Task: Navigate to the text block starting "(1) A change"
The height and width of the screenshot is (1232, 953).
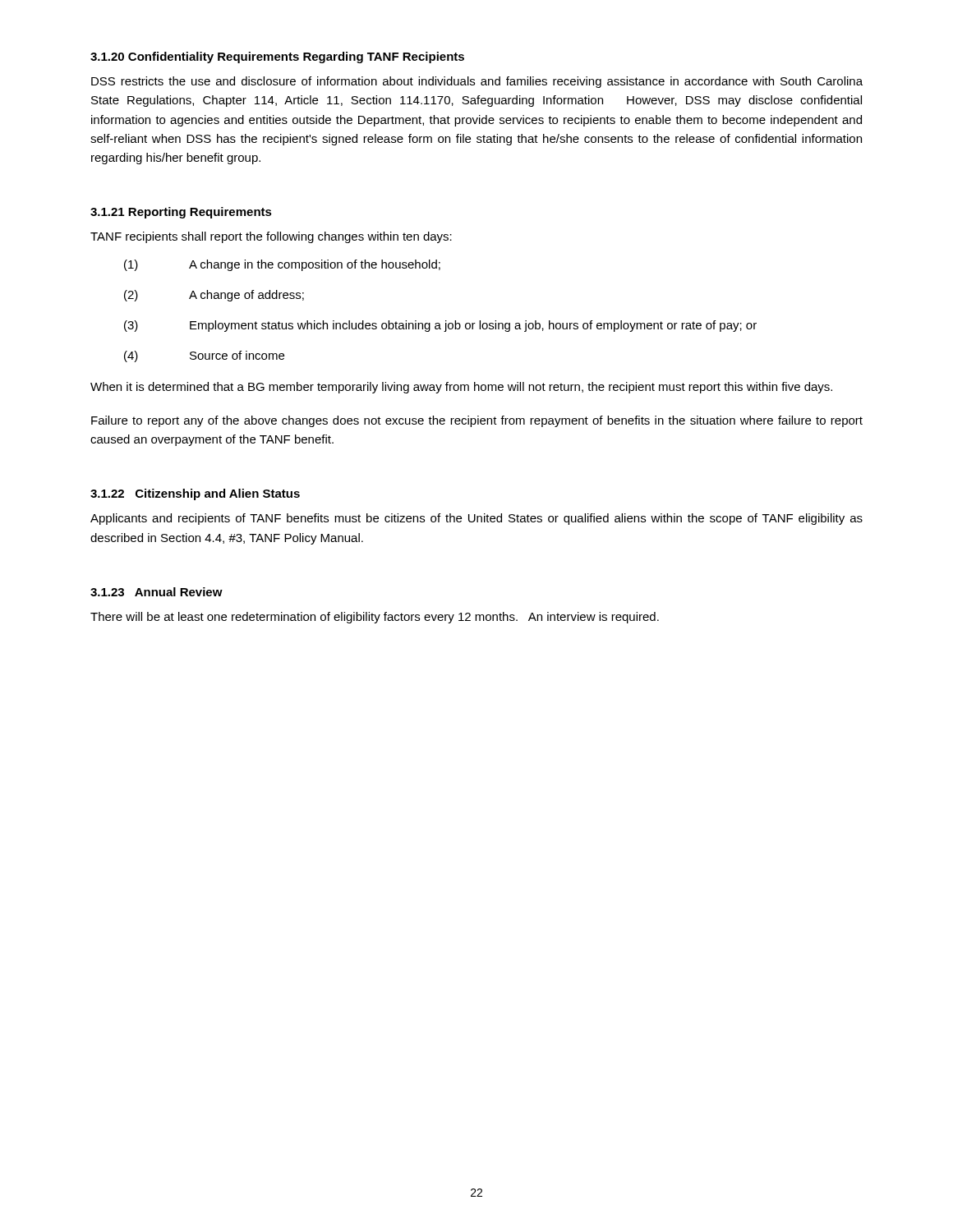Action: [x=282, y=265]
